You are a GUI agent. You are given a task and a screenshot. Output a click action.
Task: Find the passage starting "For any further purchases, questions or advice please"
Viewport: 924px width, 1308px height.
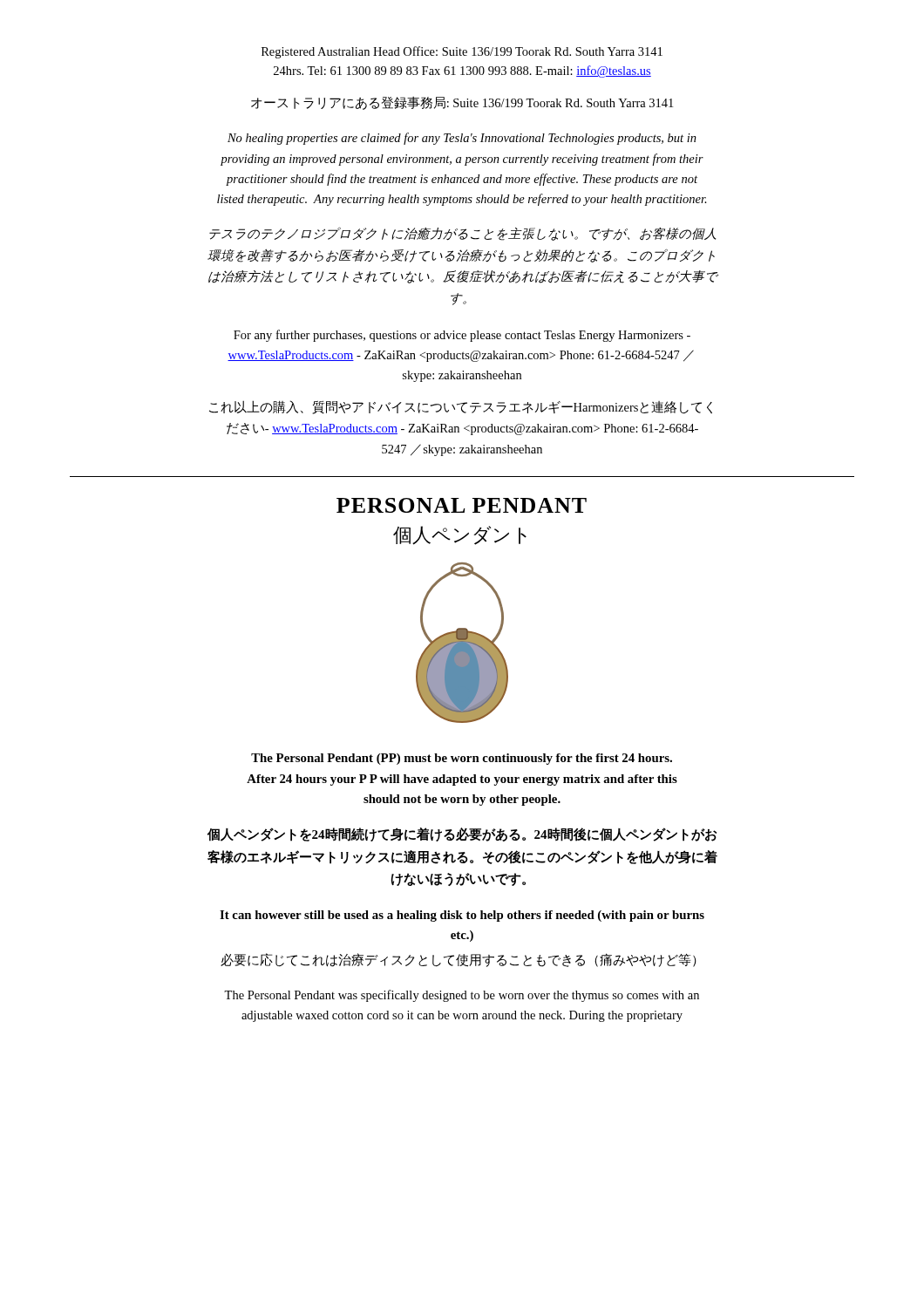click(462, 355)
